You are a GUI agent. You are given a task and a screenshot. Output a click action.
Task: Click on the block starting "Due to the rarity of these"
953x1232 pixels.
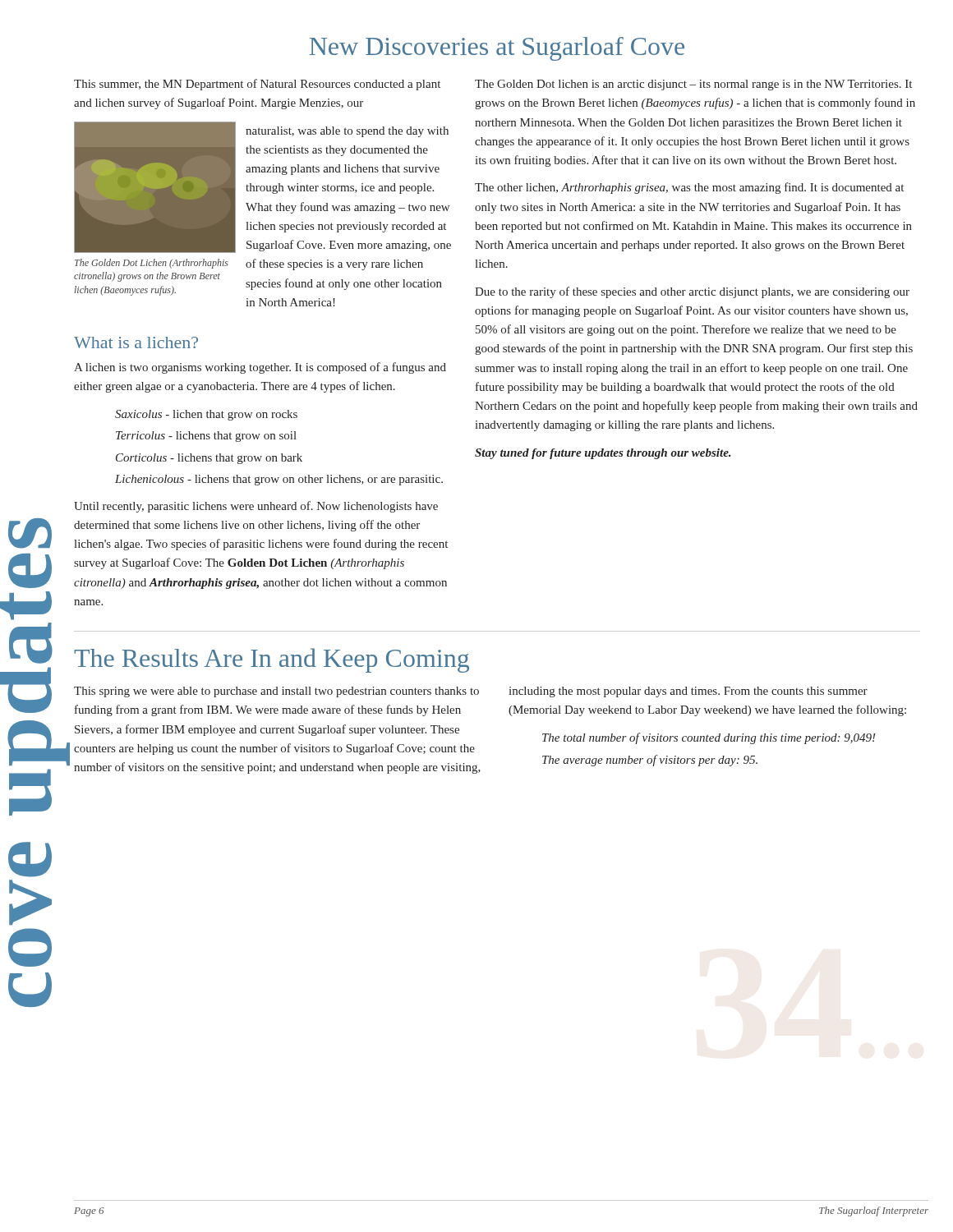pyautogui.click(x=698, y=359)
